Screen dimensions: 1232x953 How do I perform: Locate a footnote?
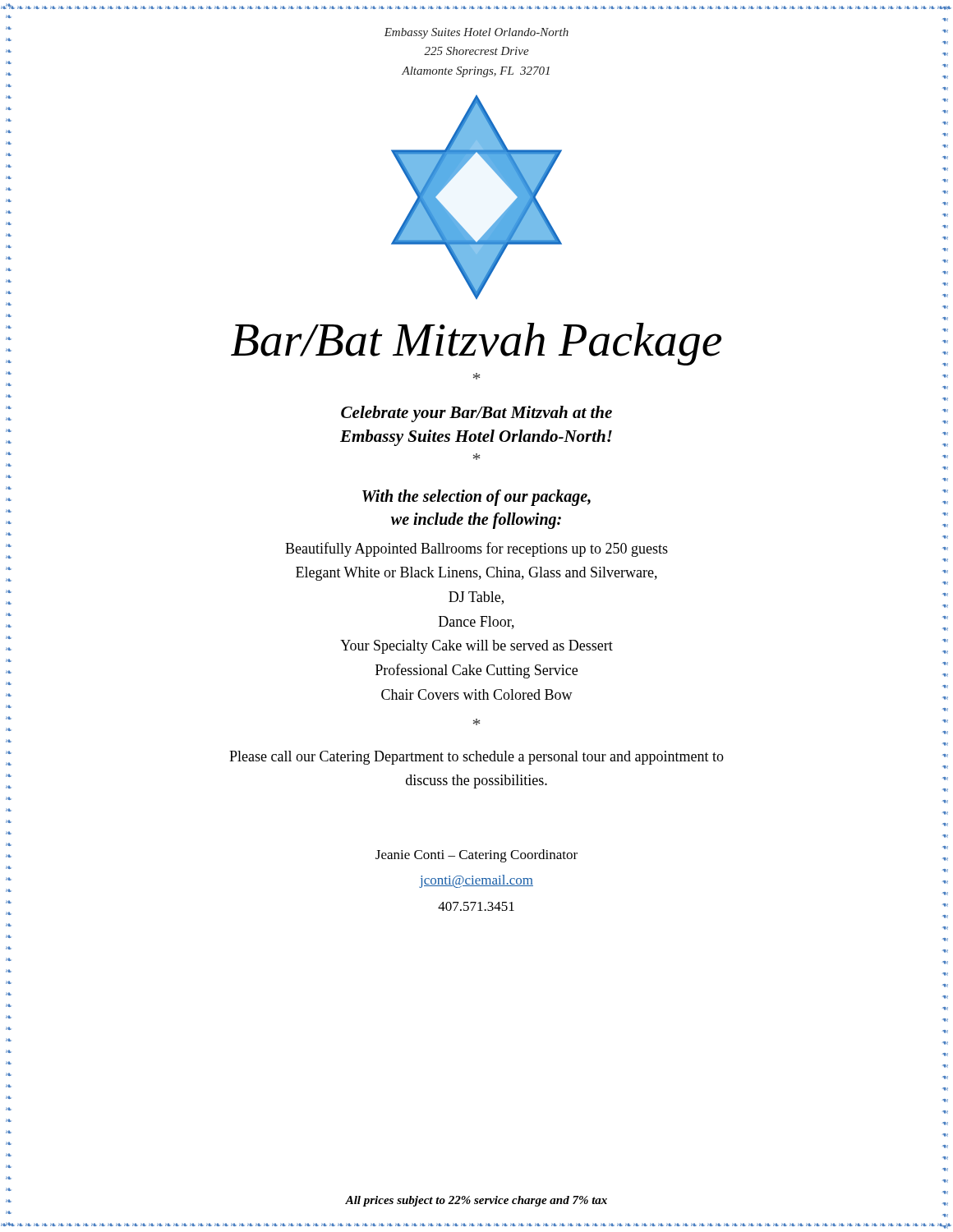pos(476,1200)
